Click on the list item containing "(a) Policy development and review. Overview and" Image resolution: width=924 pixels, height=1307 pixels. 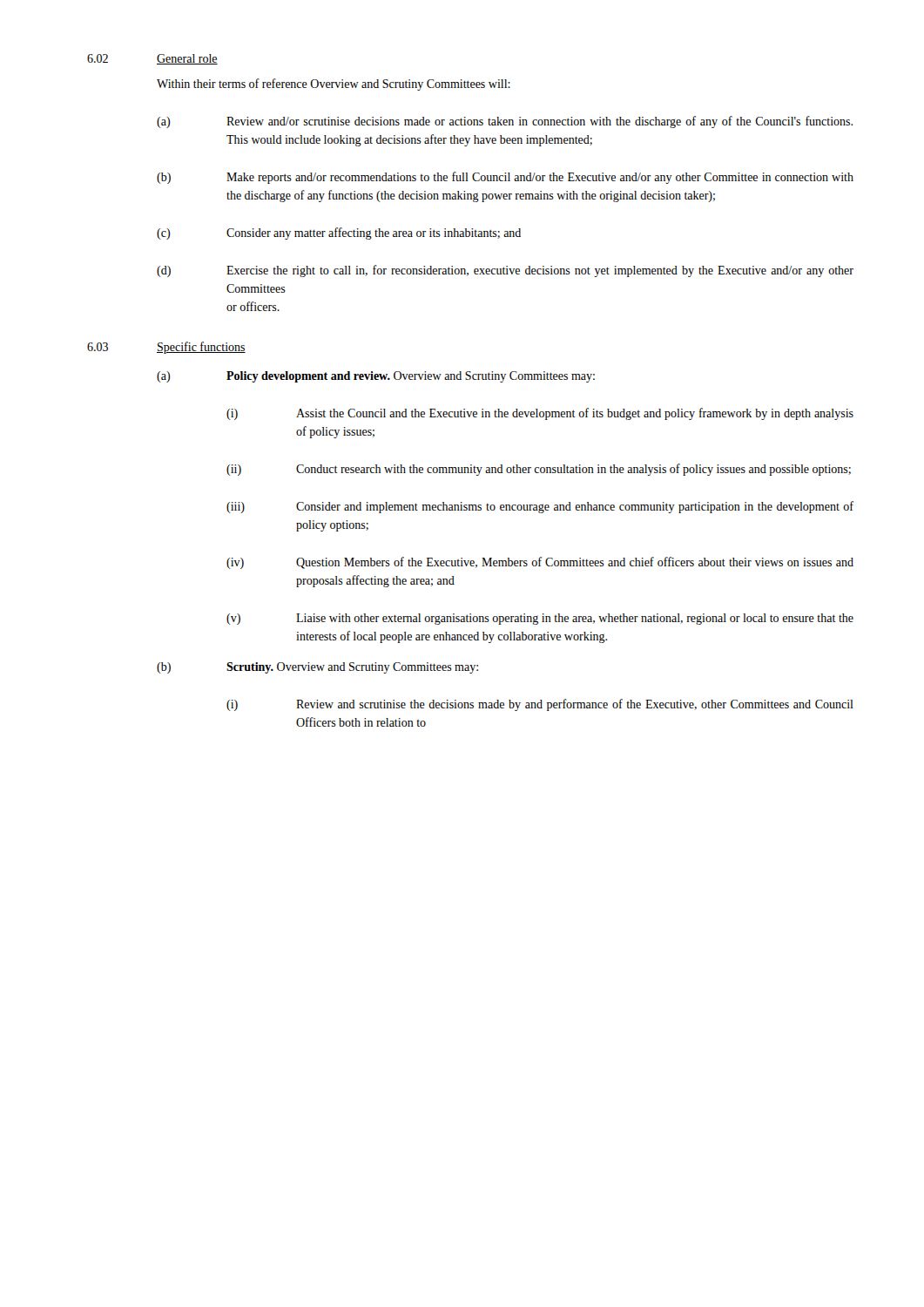click(x=505, y=376)
